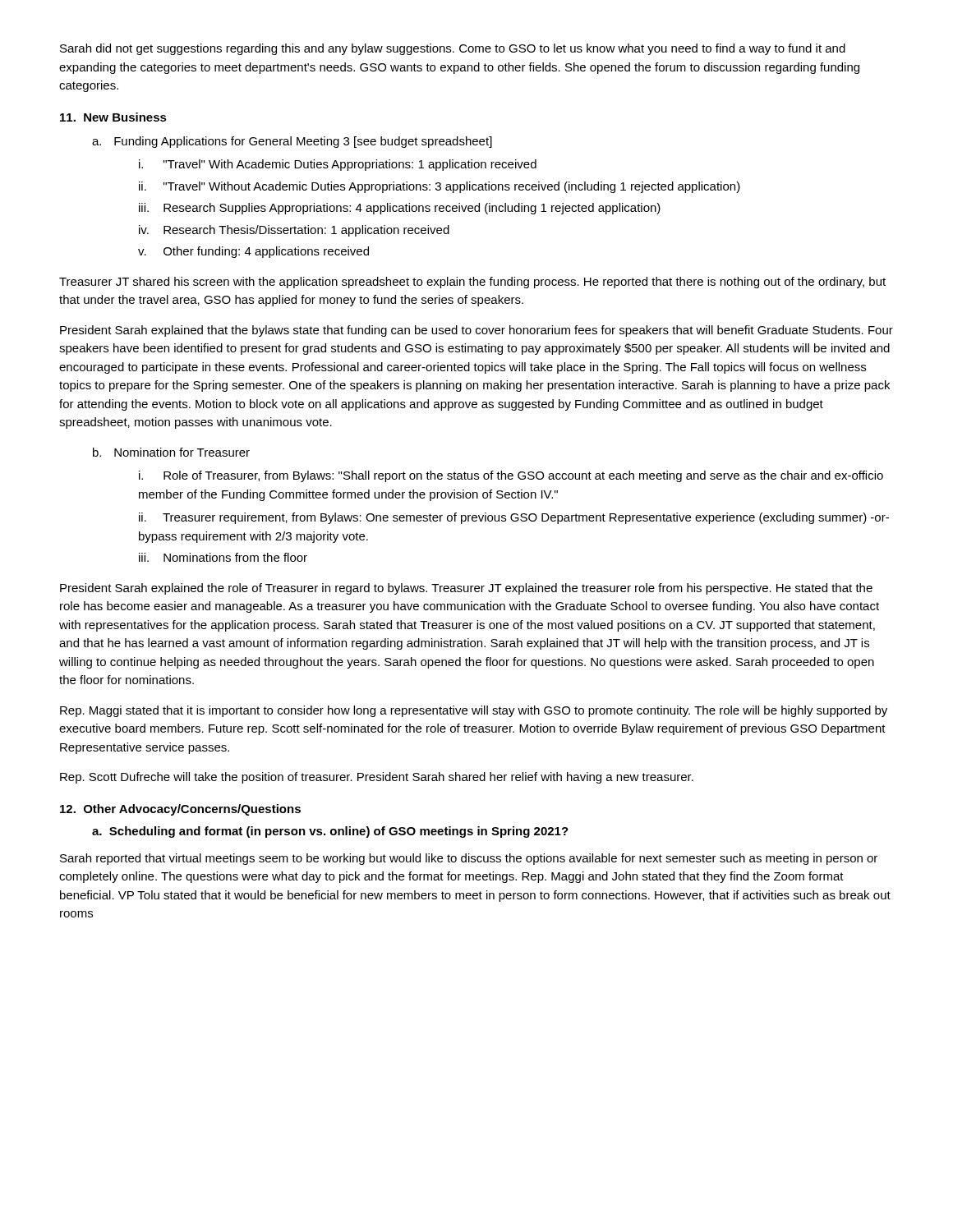The image size is (953, 1232).
Task: Where is the passage that starts "i. Role of Treasurer, from"?
Action: click(x=511, y=484)
